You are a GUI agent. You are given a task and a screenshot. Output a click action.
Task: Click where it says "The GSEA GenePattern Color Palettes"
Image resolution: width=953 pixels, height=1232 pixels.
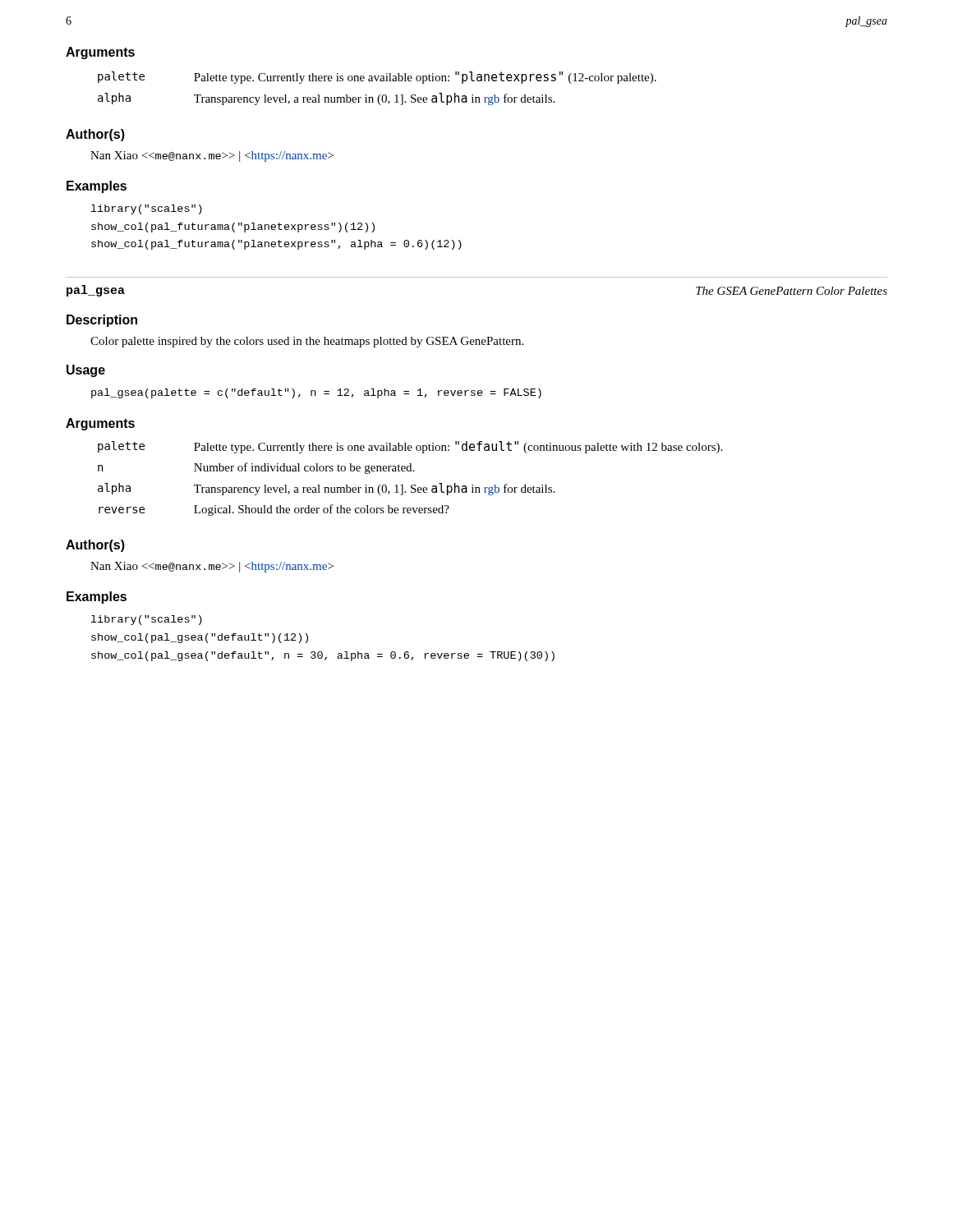point(791,291)
